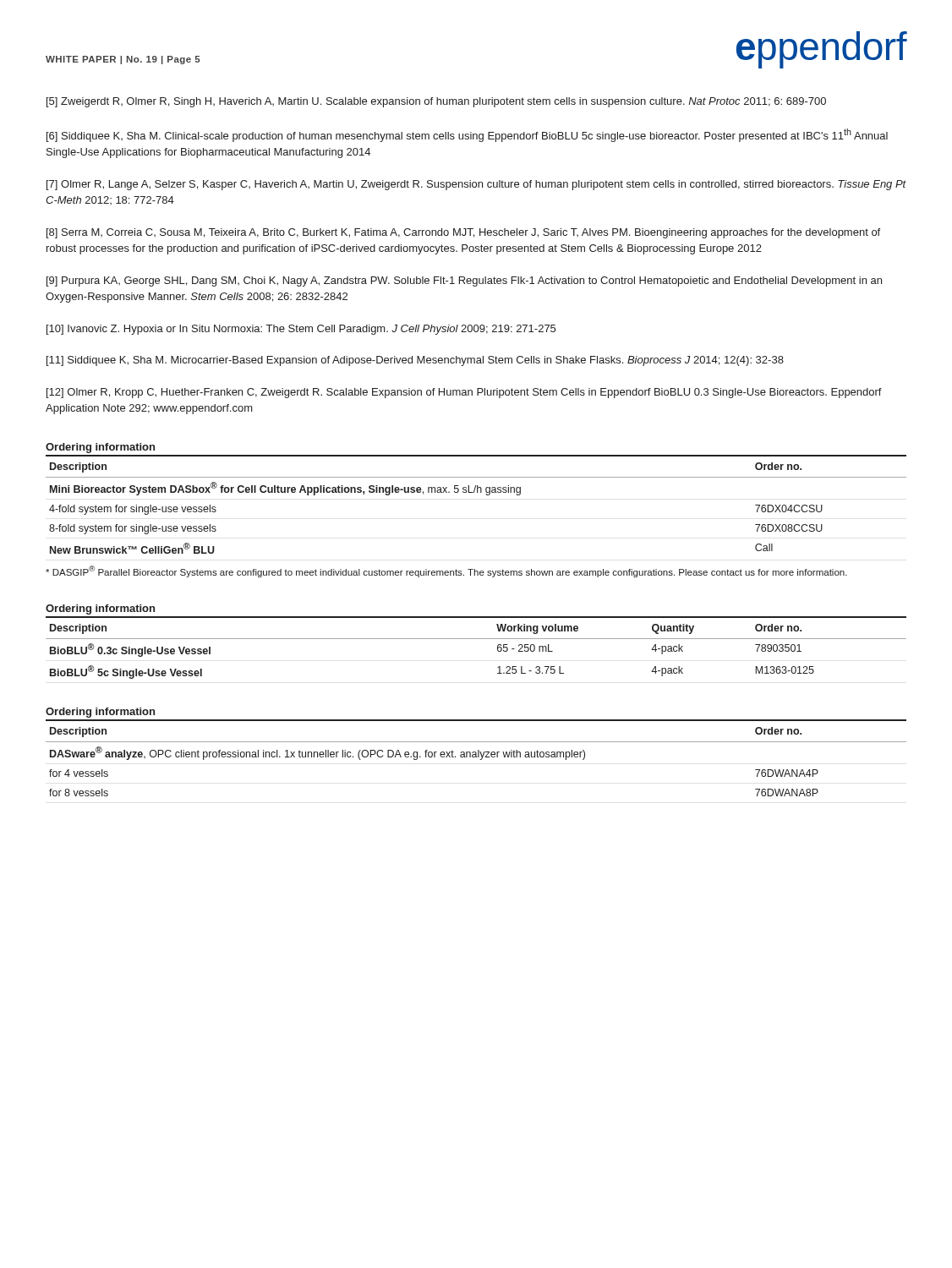Viewport: 952px width, 1268px height.
Task: Find the block on this page that starts "[6] Siddiquee K, Sha M. Clinical-scale production of"
Action: tap(467, 142)
